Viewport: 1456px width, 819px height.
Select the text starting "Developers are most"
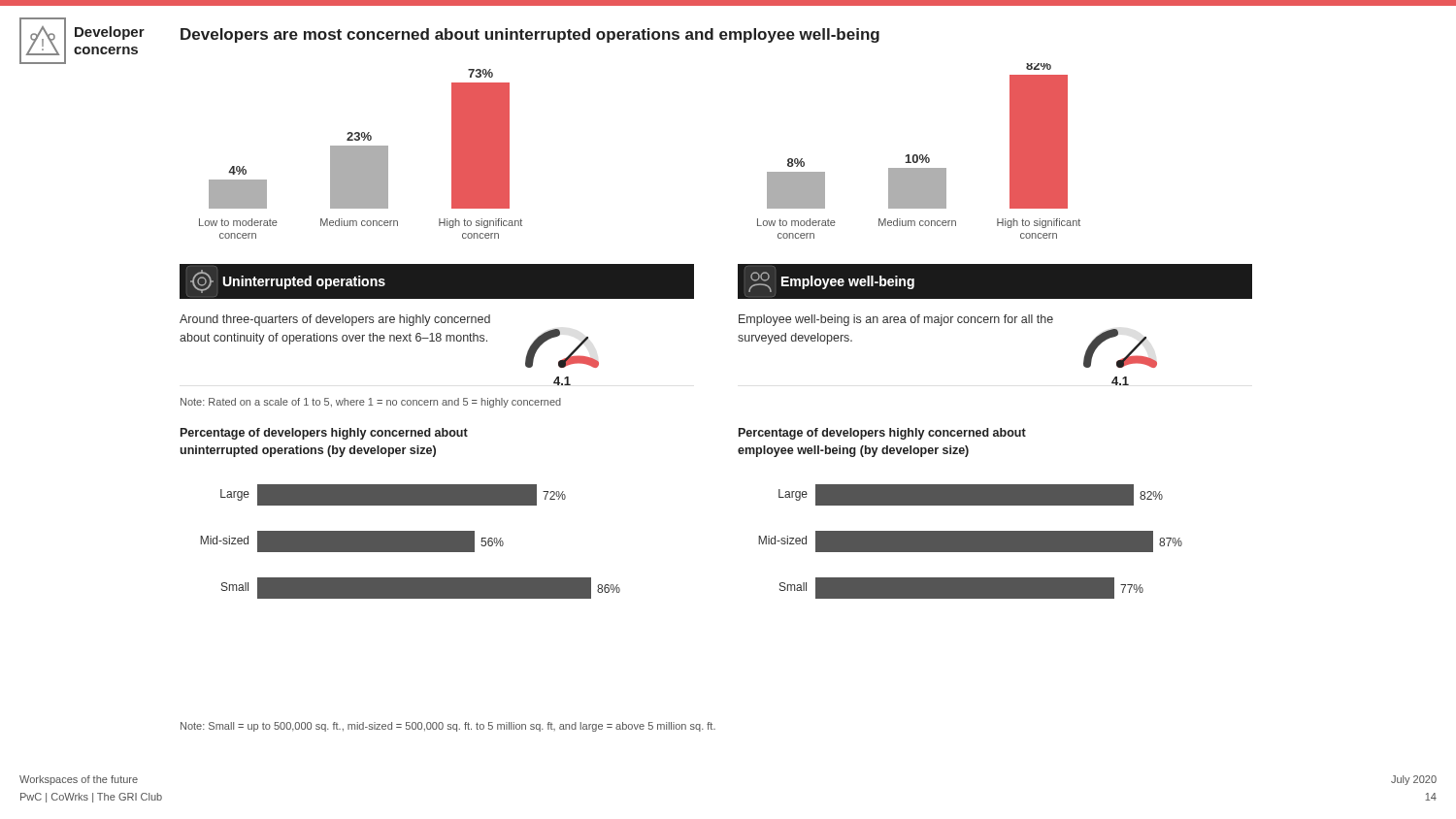(x=530, y=34)
